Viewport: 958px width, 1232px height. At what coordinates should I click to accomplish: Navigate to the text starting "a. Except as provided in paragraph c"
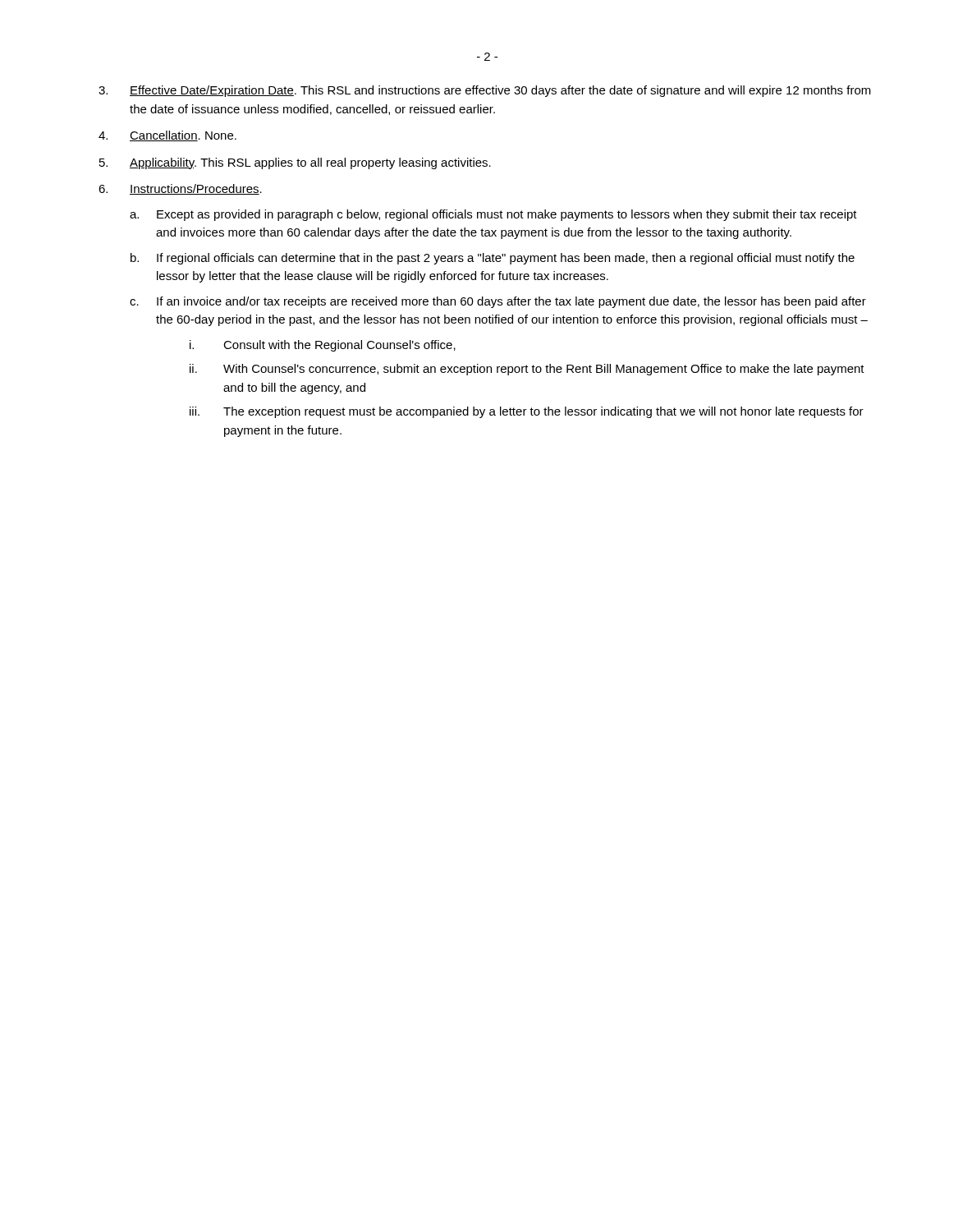tap(503, 223)
